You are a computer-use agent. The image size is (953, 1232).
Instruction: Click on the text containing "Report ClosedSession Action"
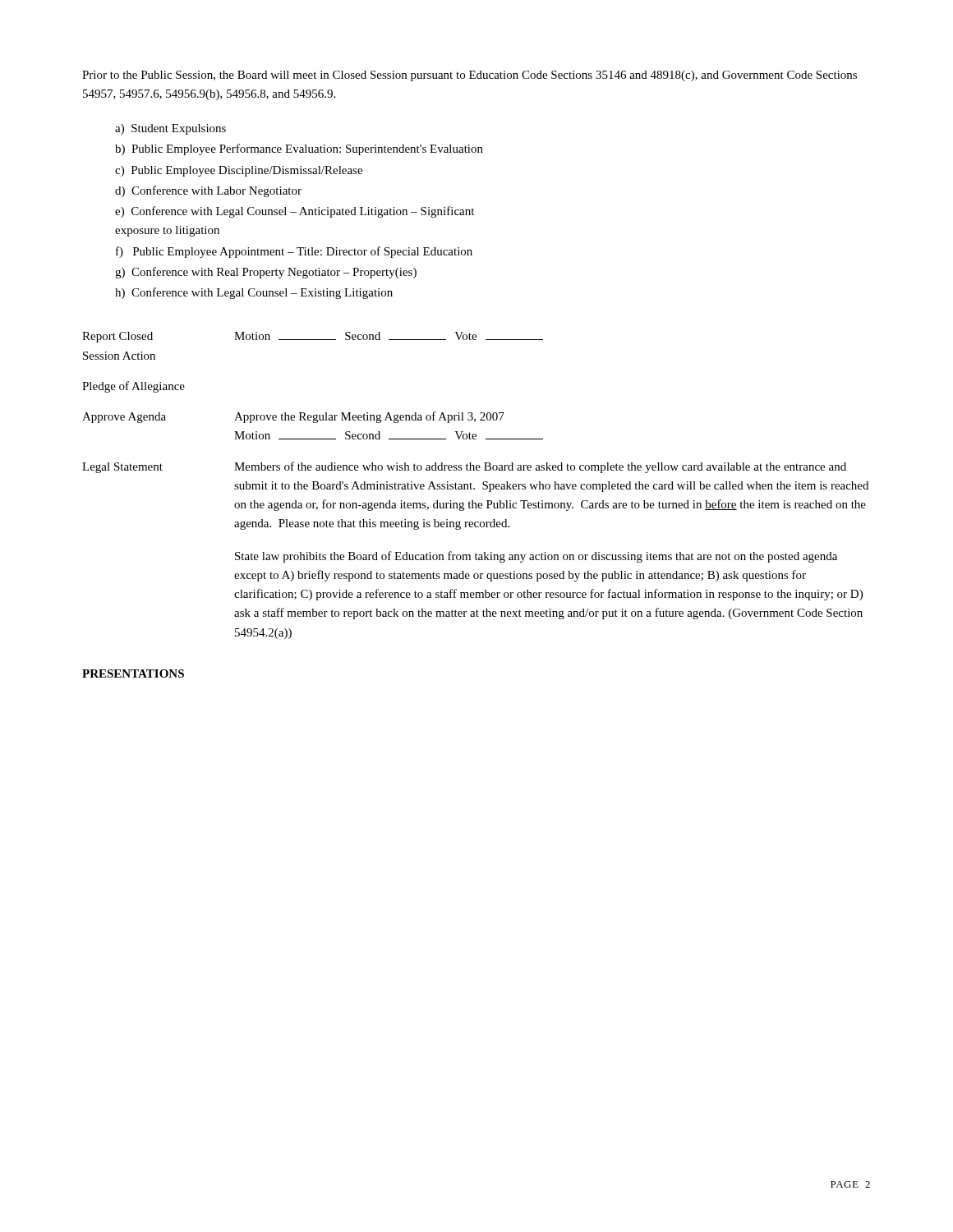click(x=119, y=346)
